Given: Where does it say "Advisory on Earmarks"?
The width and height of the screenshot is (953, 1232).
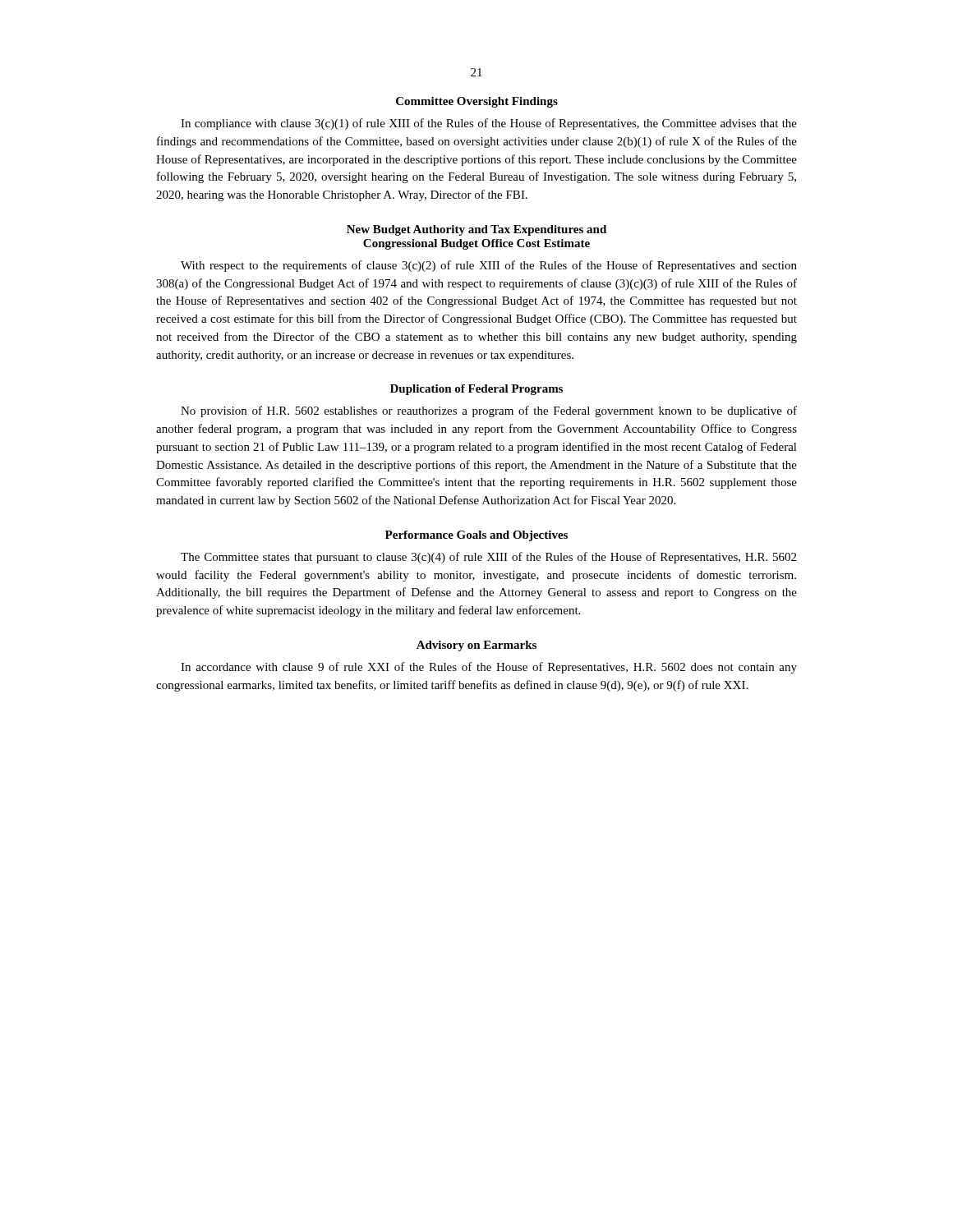Looking at the screenshot, I should (476, 645).
